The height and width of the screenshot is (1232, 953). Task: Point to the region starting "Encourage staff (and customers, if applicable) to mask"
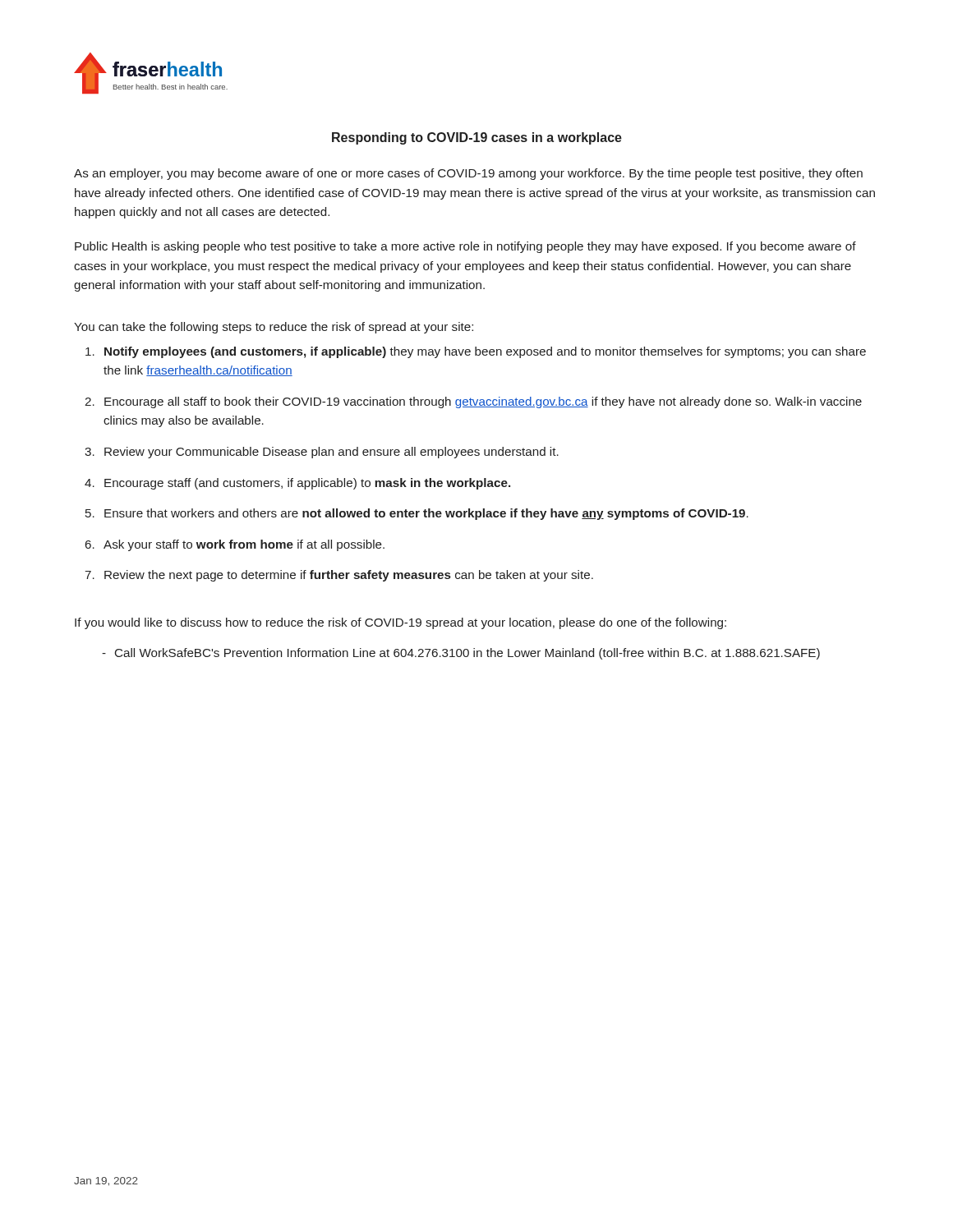tap(307, 482)
